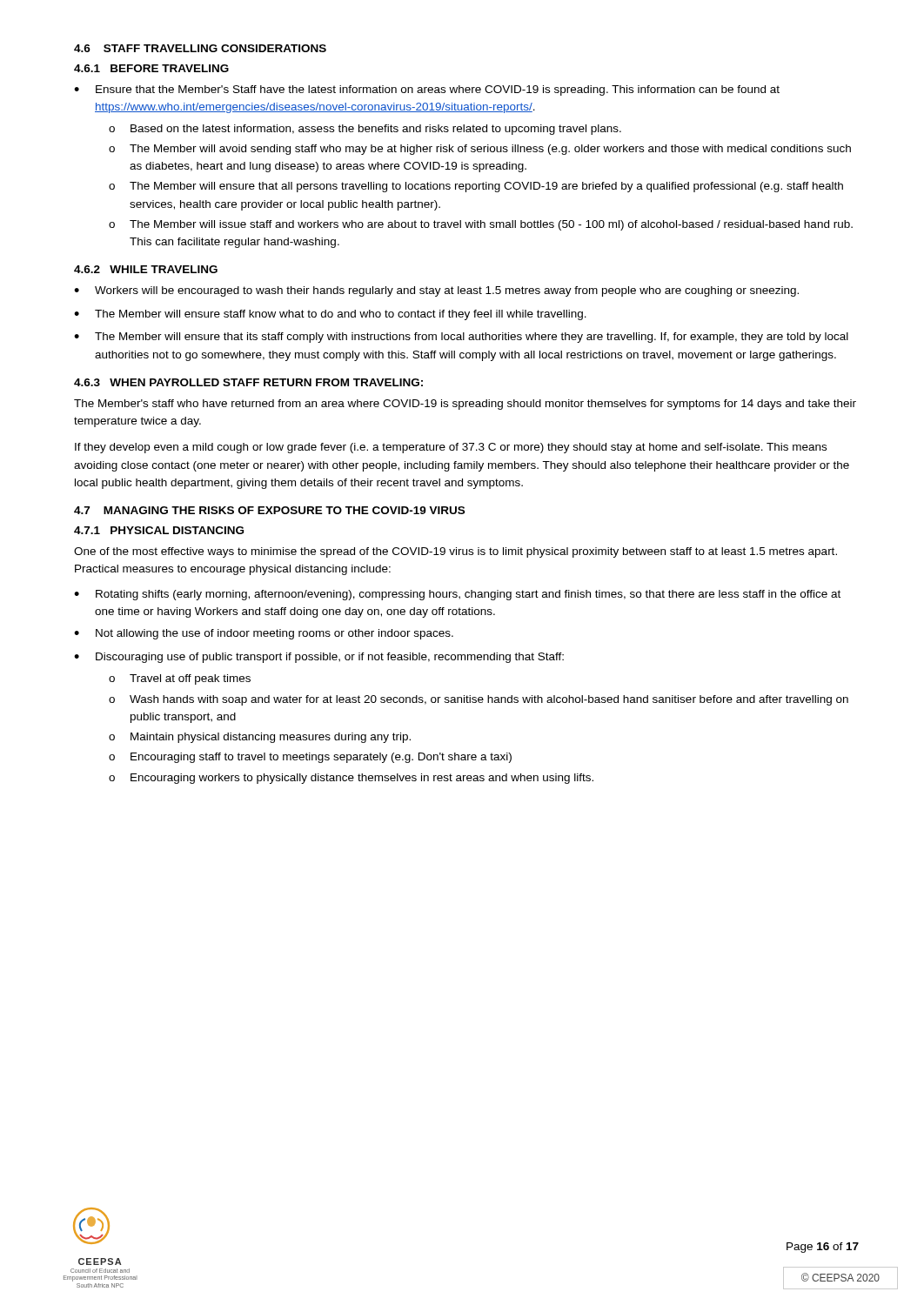Select the list item that reads "o Travel at off peak times"

tap(180, 679)
